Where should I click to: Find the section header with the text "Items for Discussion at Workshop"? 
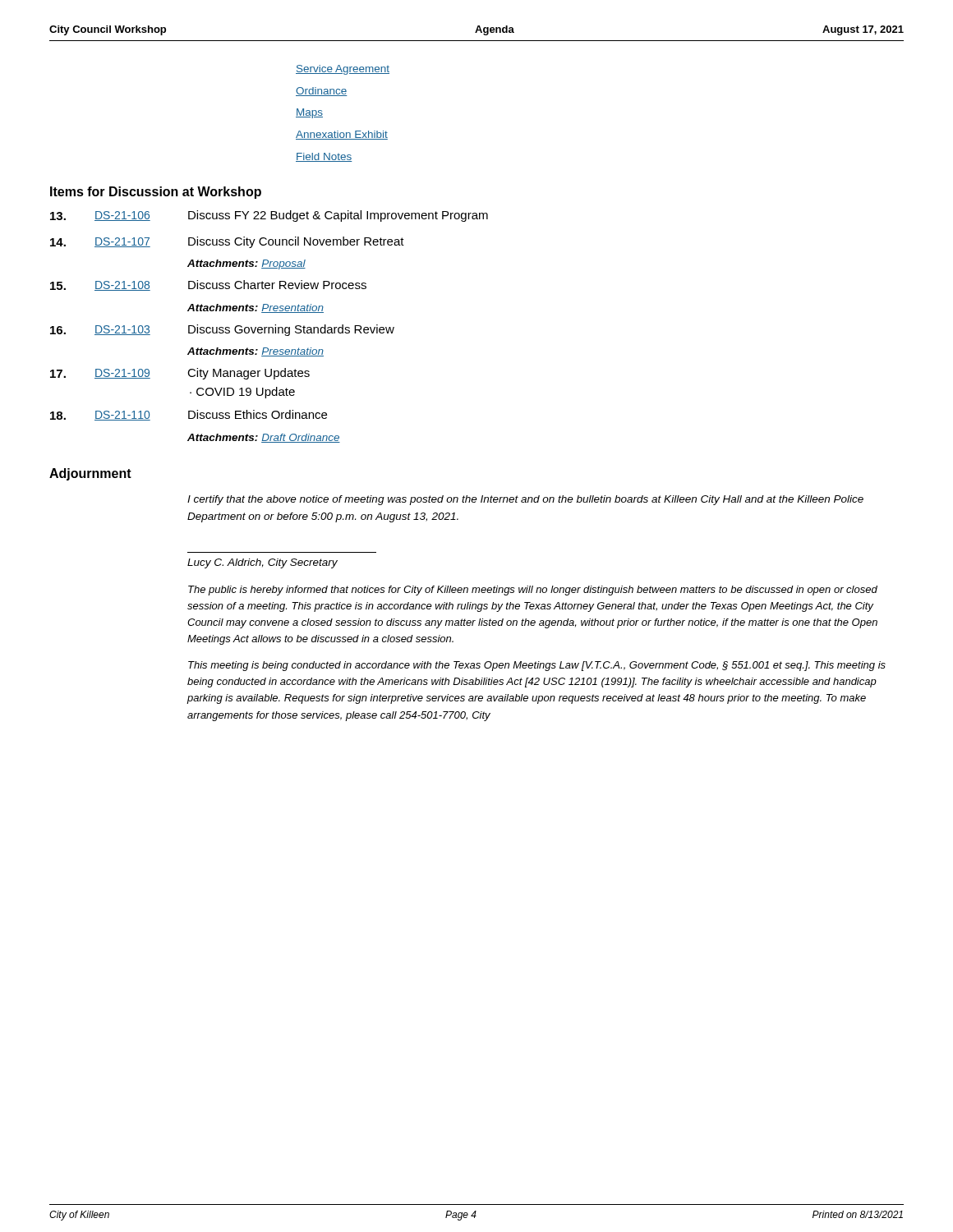(x=155, y=192)
